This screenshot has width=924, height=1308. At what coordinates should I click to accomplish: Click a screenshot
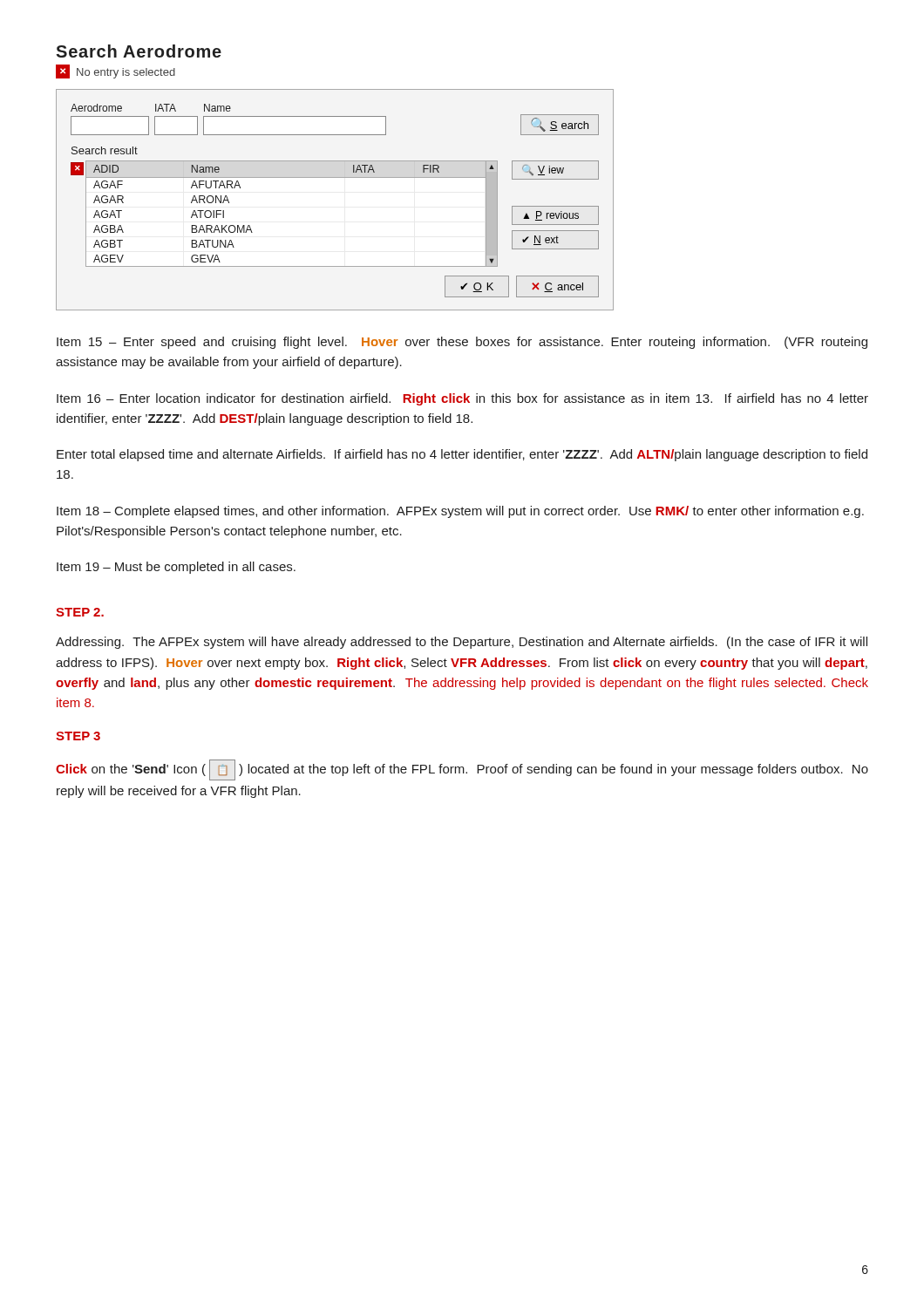462,200
